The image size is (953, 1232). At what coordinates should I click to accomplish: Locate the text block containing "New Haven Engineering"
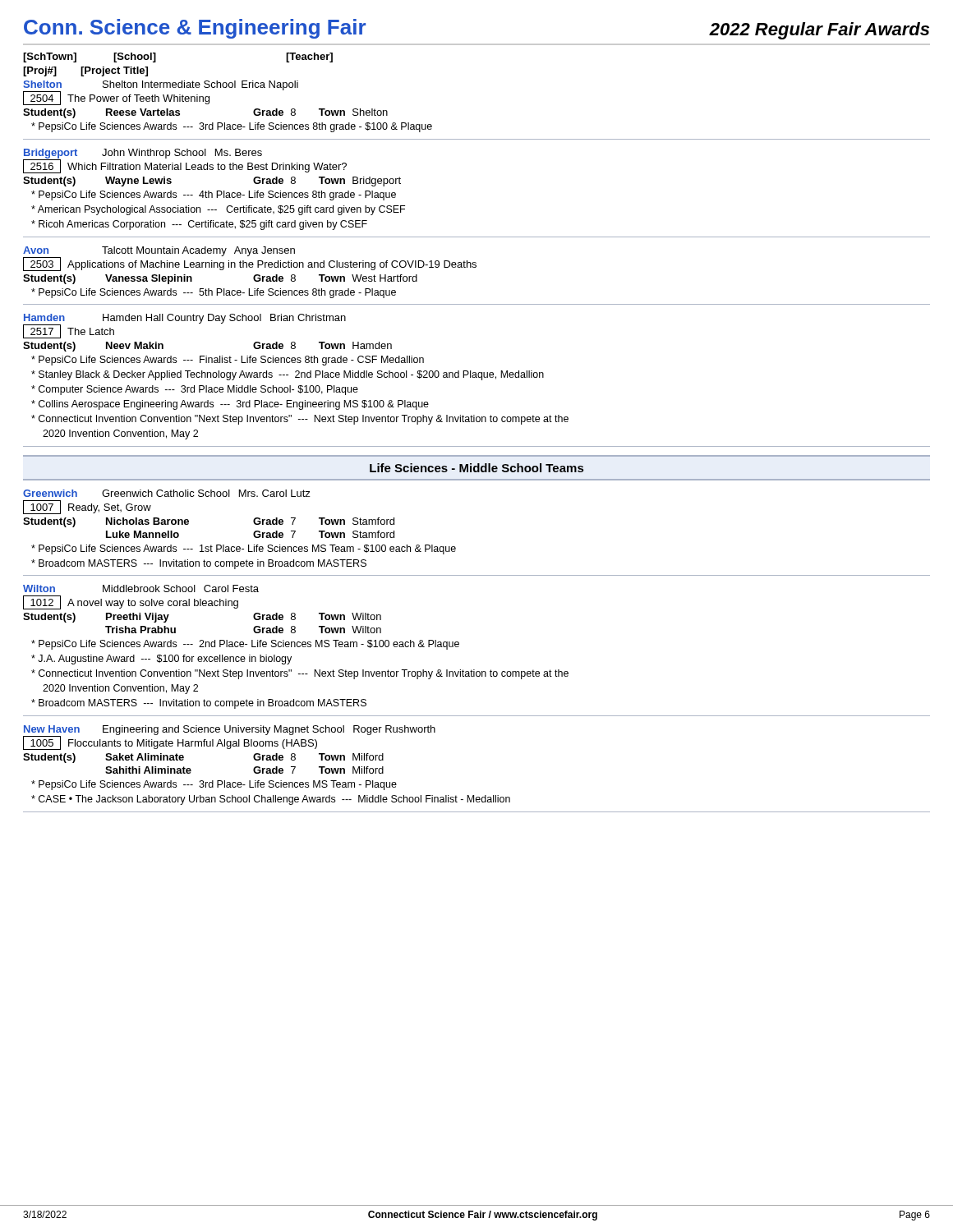[x=229, y=738]
